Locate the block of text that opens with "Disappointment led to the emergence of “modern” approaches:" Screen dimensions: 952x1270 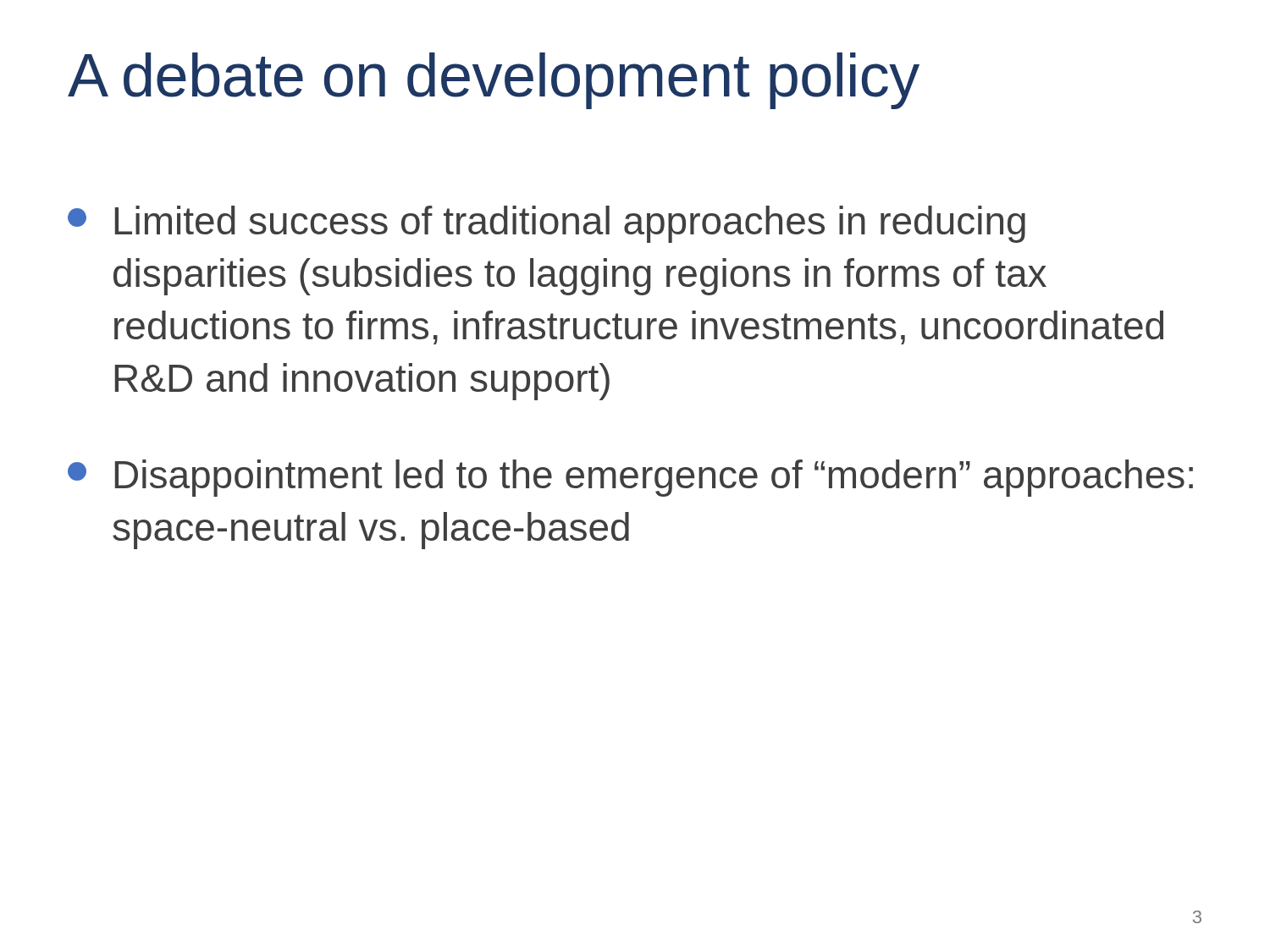(635, 501)
